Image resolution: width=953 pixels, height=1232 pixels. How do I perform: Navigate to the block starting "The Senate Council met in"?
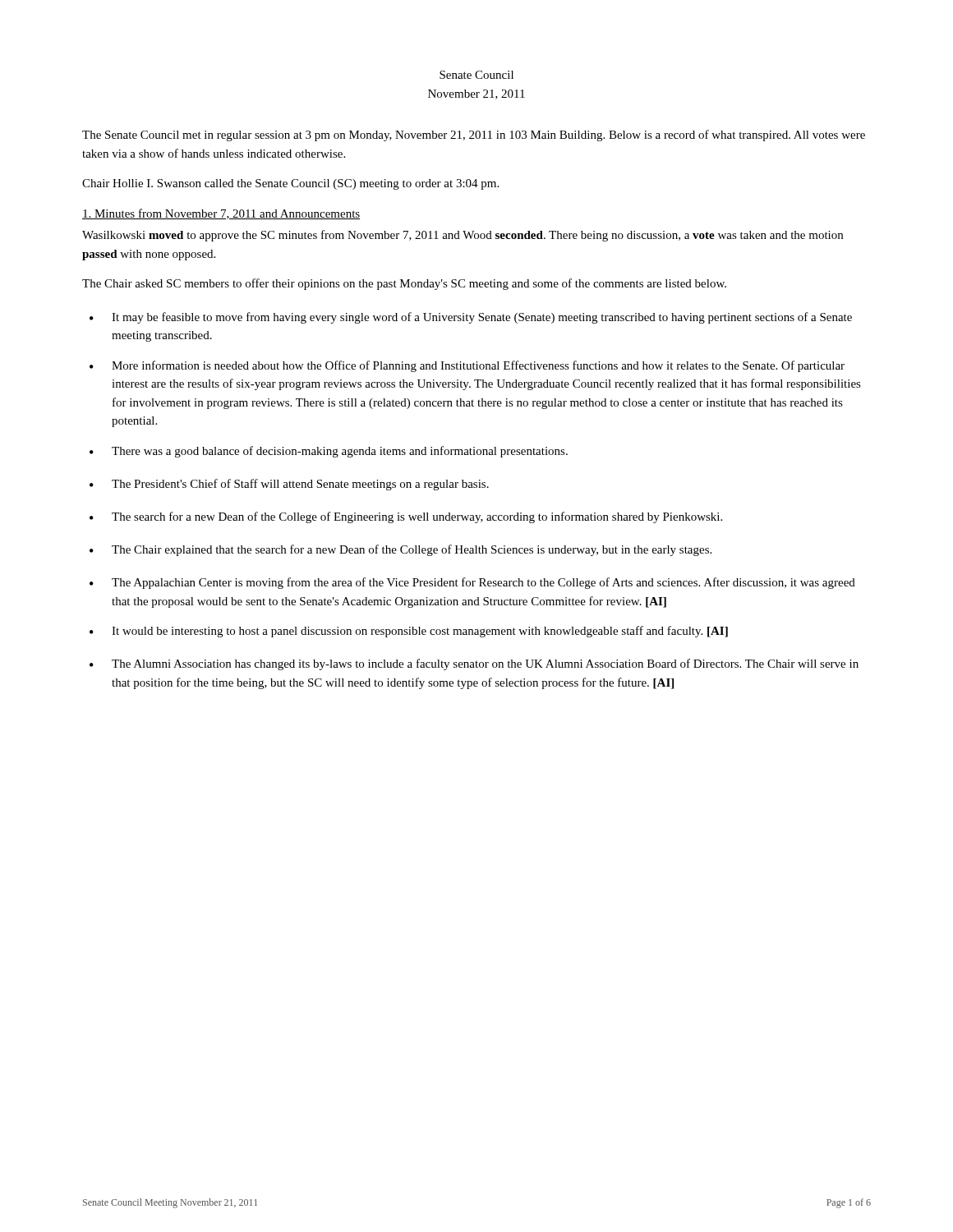coord(474,144)
